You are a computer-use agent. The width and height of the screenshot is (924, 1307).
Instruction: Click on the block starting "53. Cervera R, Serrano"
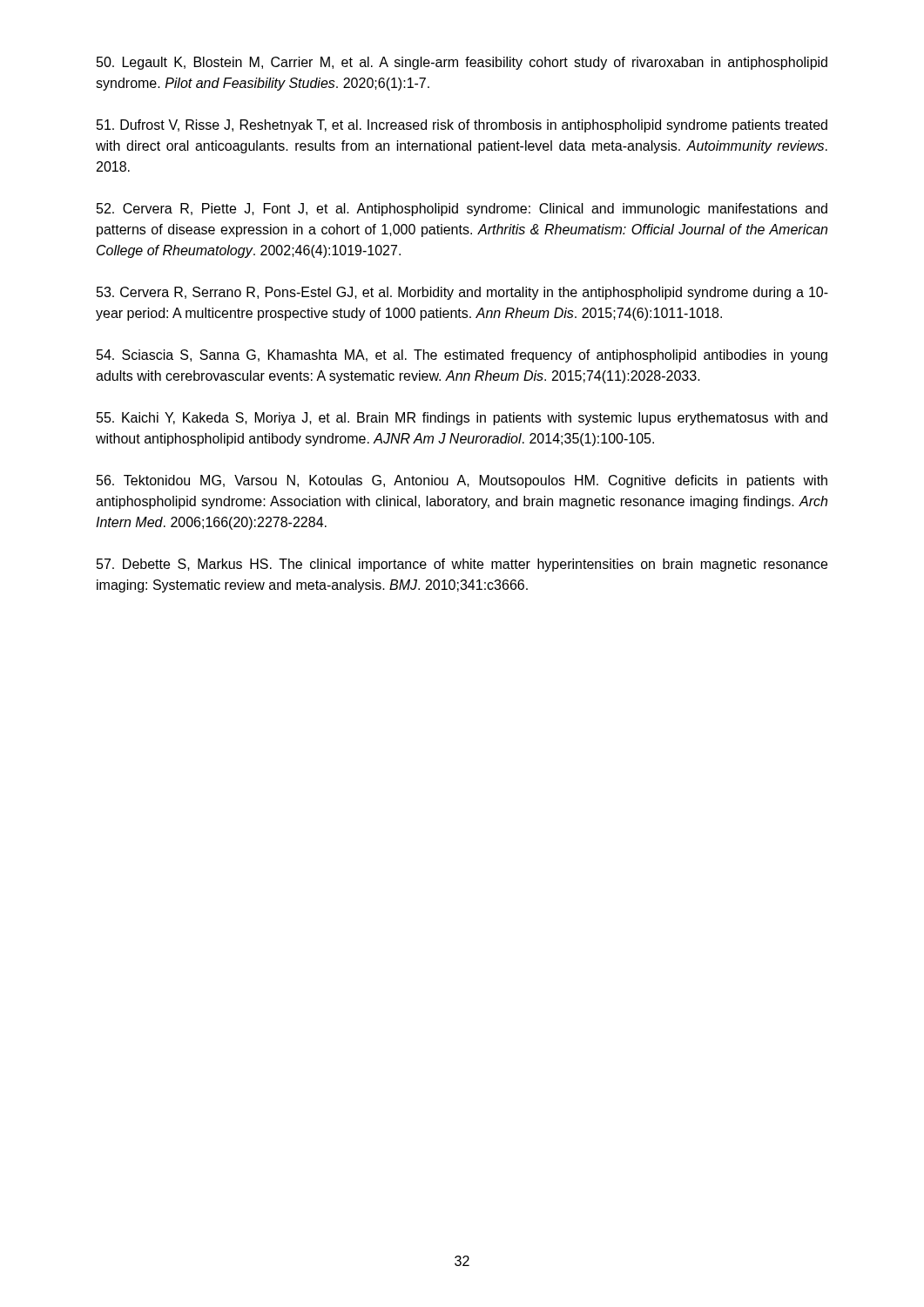point(462,303)
